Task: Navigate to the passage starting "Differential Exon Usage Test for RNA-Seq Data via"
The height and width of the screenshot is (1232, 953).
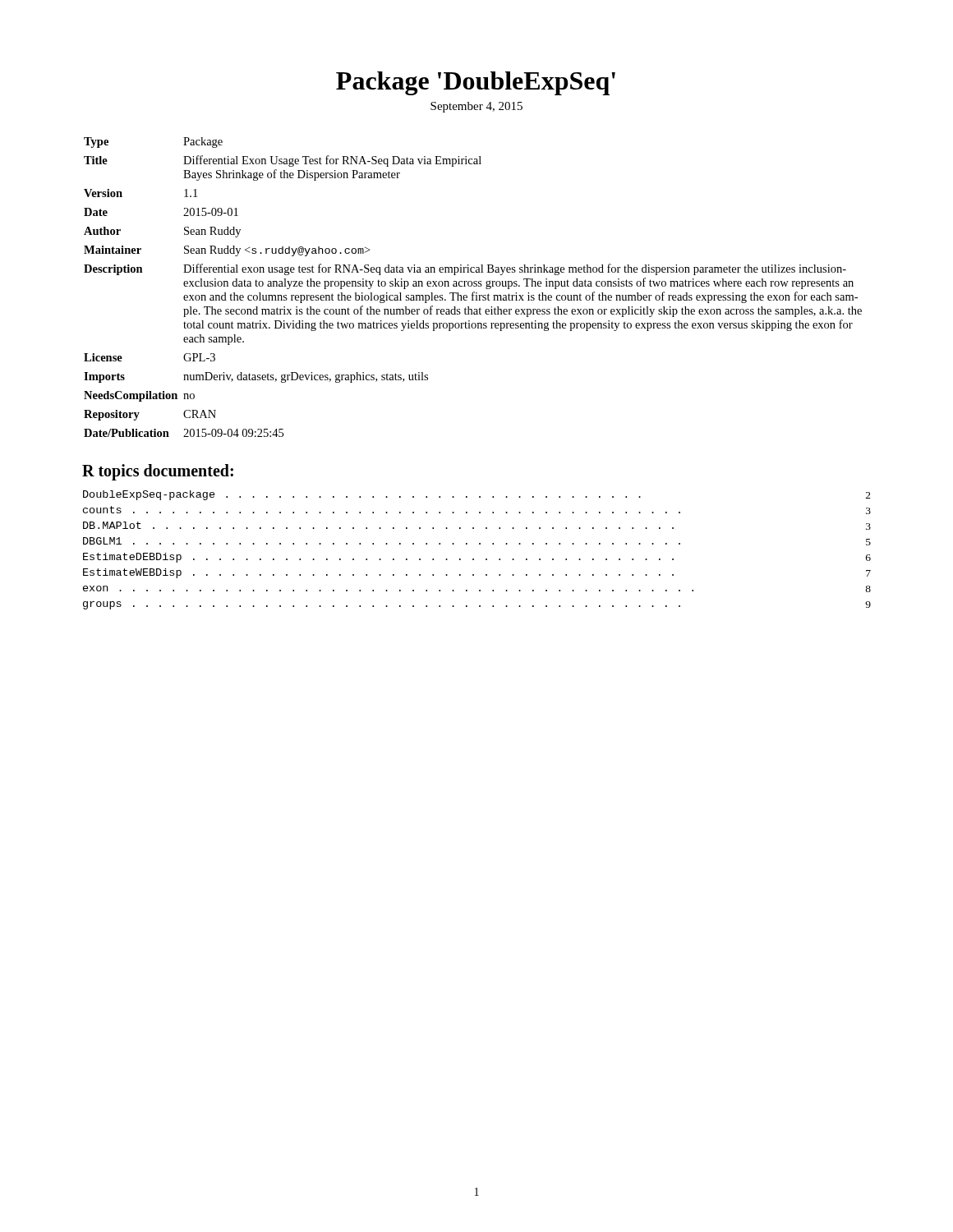Action: pyautogui.click(x=332, y=167)
